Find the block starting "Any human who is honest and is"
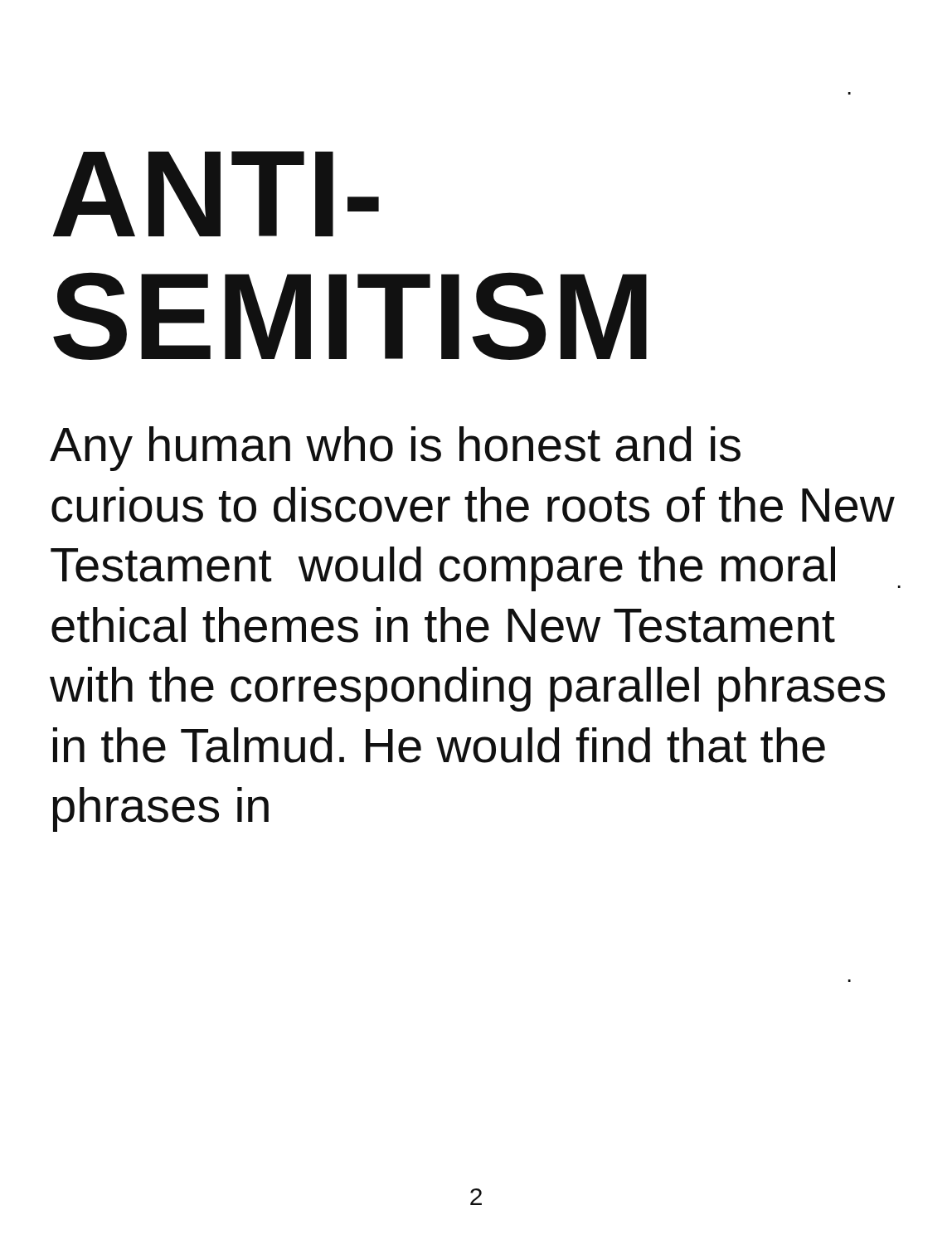 (476, 625)
